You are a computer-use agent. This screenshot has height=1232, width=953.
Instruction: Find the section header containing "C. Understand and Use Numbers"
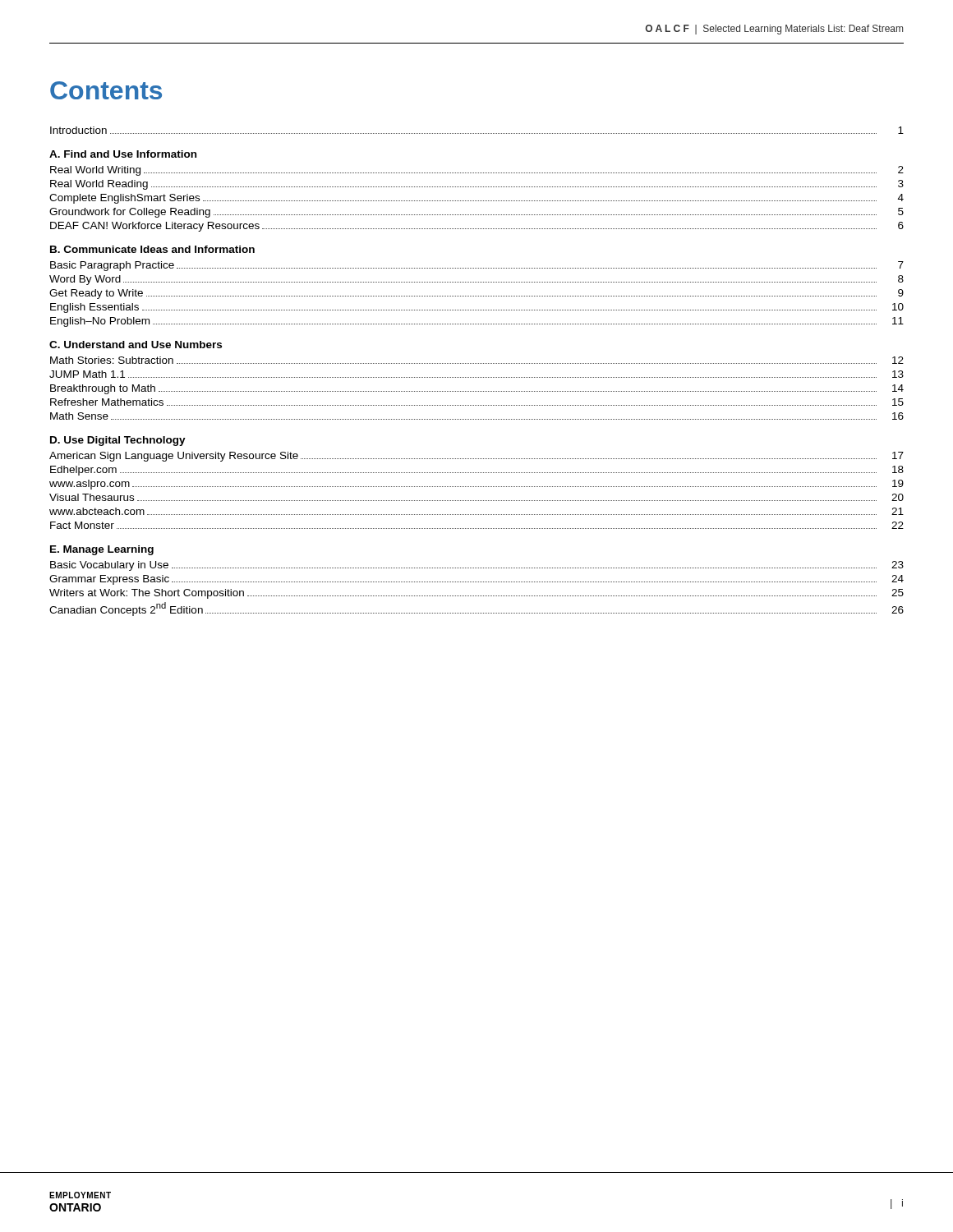(x=136, y=345)
